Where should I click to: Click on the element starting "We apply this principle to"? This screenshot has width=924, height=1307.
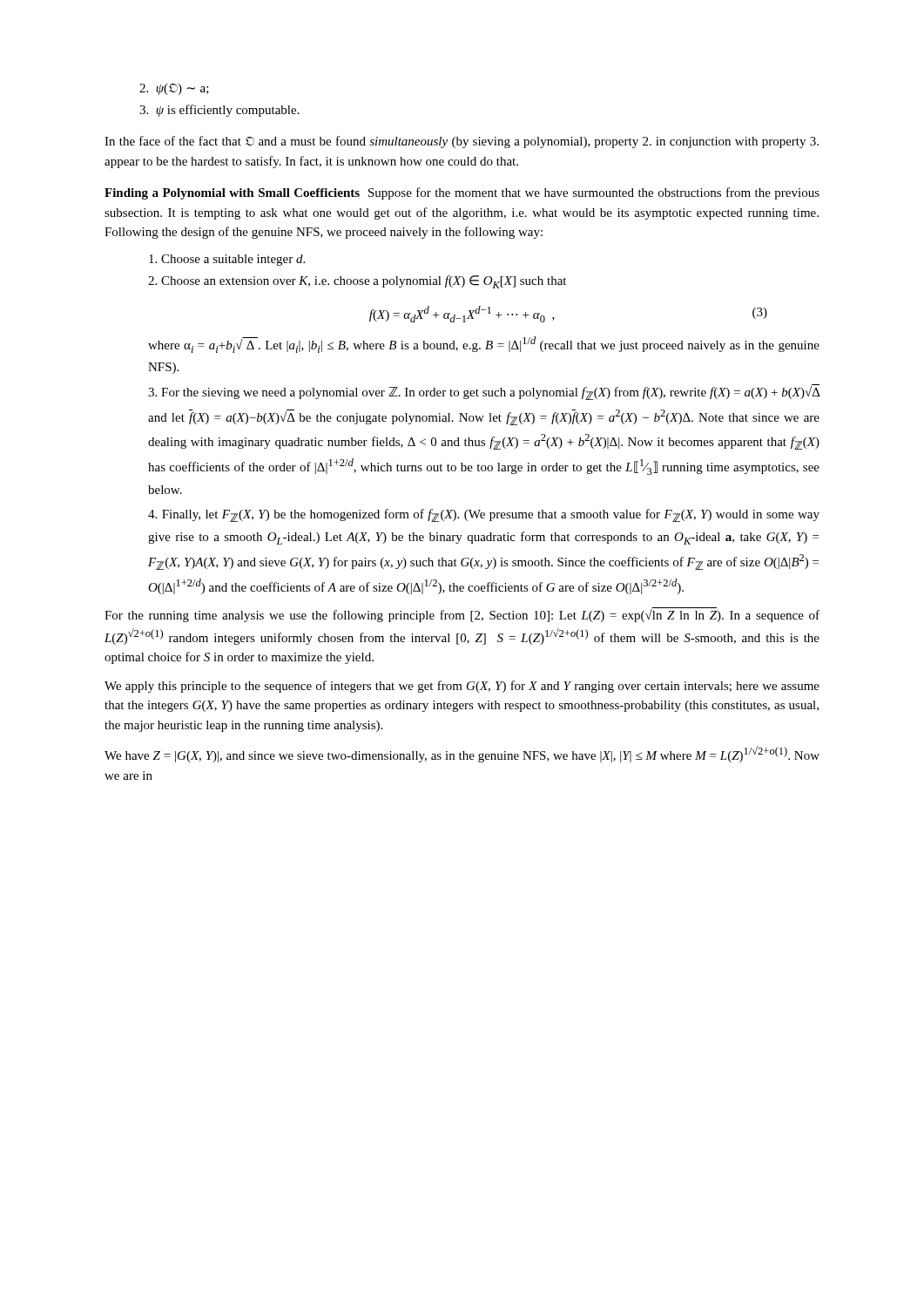coord(462,705)
